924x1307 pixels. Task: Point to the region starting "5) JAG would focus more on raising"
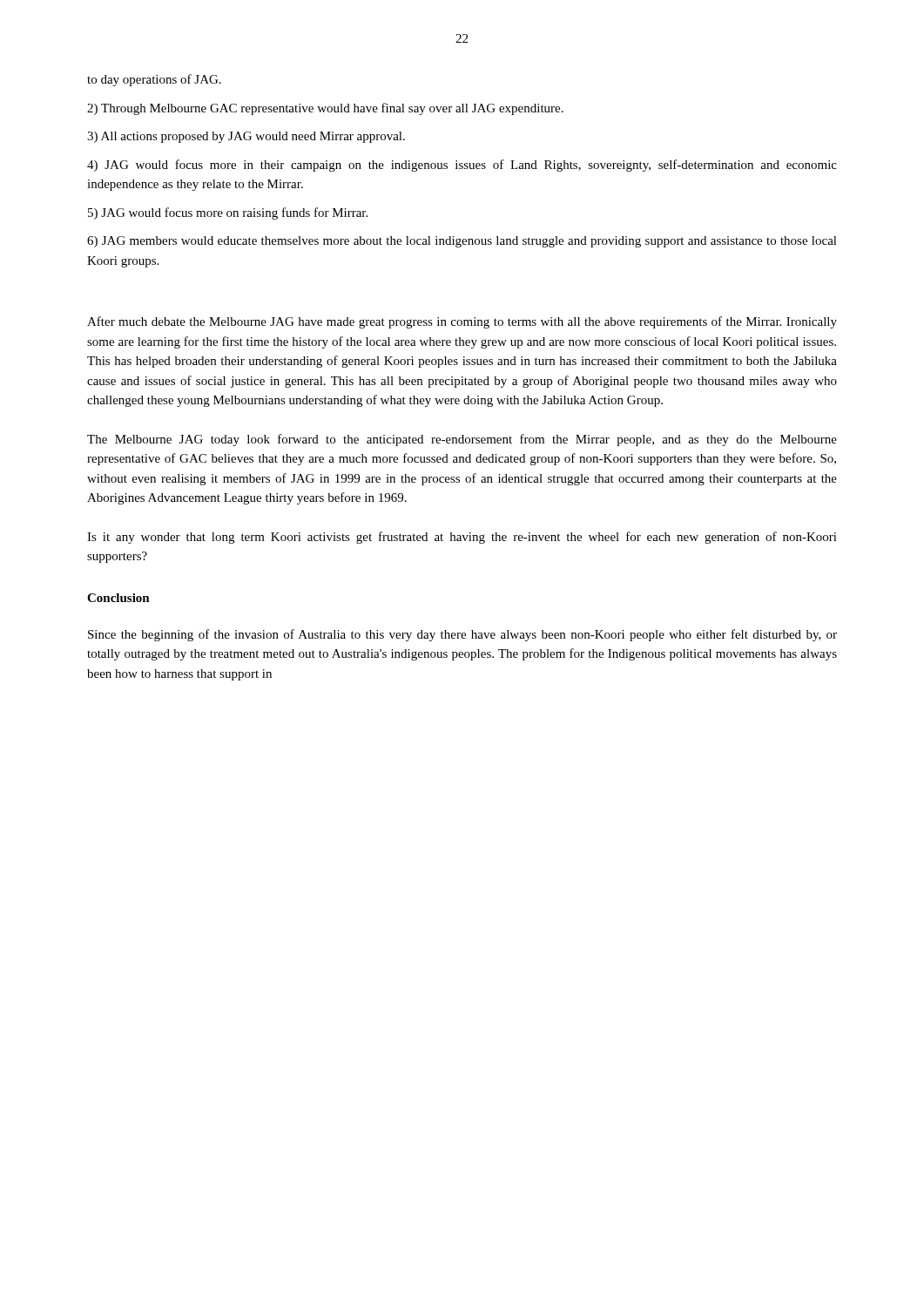(228, 212)
